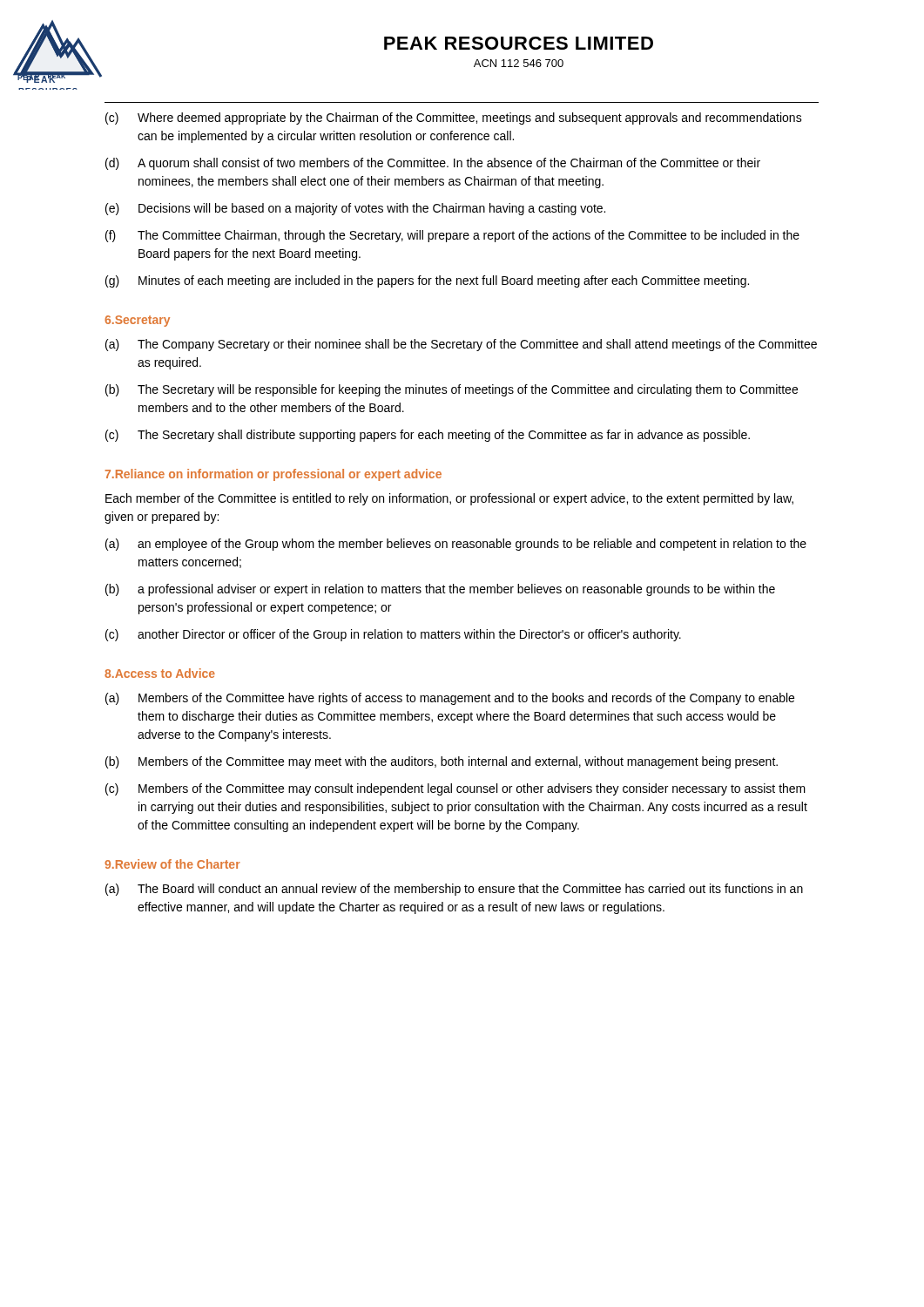Image resolution: width=924 pixels, height=1307 pixels.
Task: Find the list item that reads "(e) Decisions will be based on"
Action: tap(462, 209)
